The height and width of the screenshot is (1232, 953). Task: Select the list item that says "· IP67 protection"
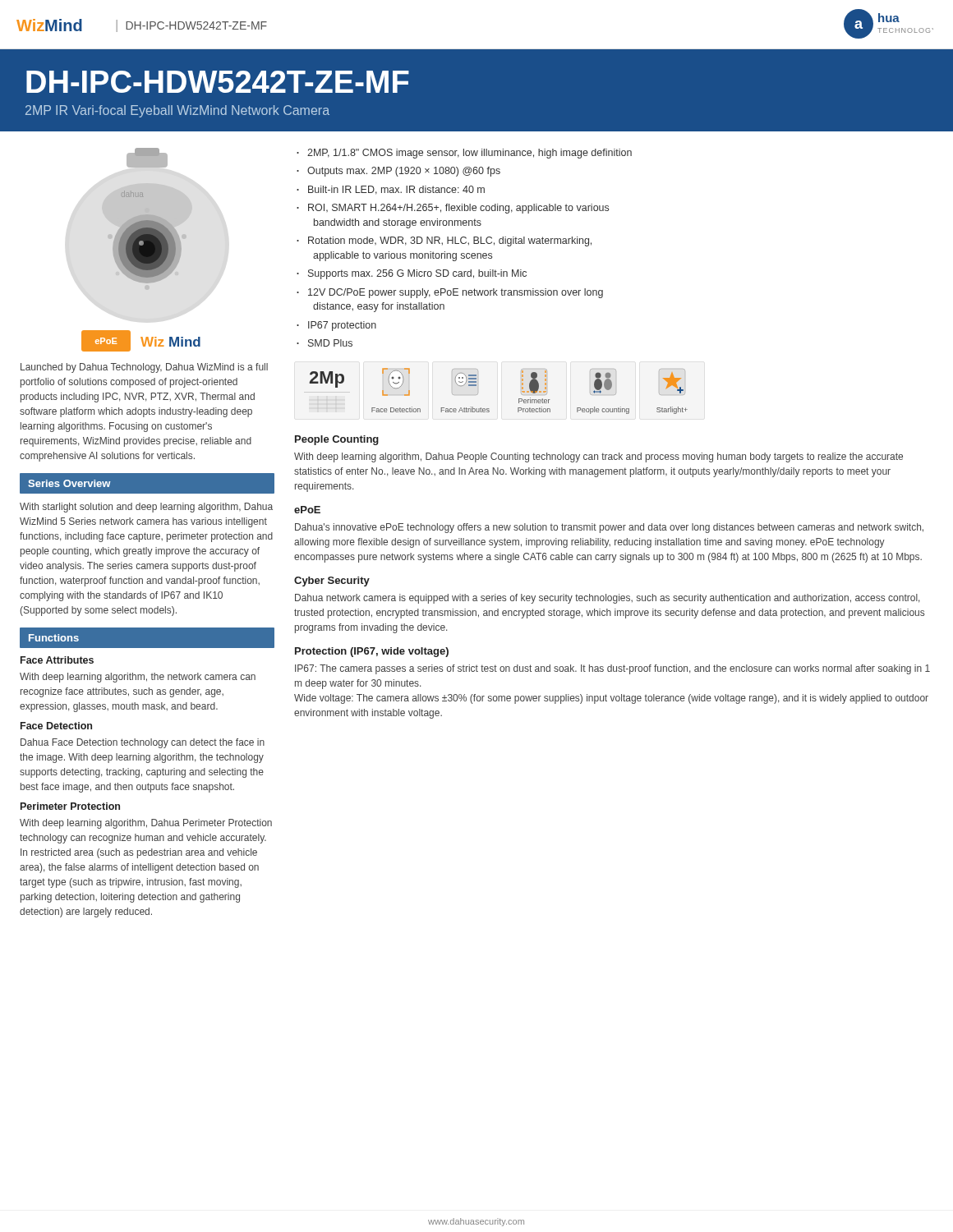click(x=336, y=325)
